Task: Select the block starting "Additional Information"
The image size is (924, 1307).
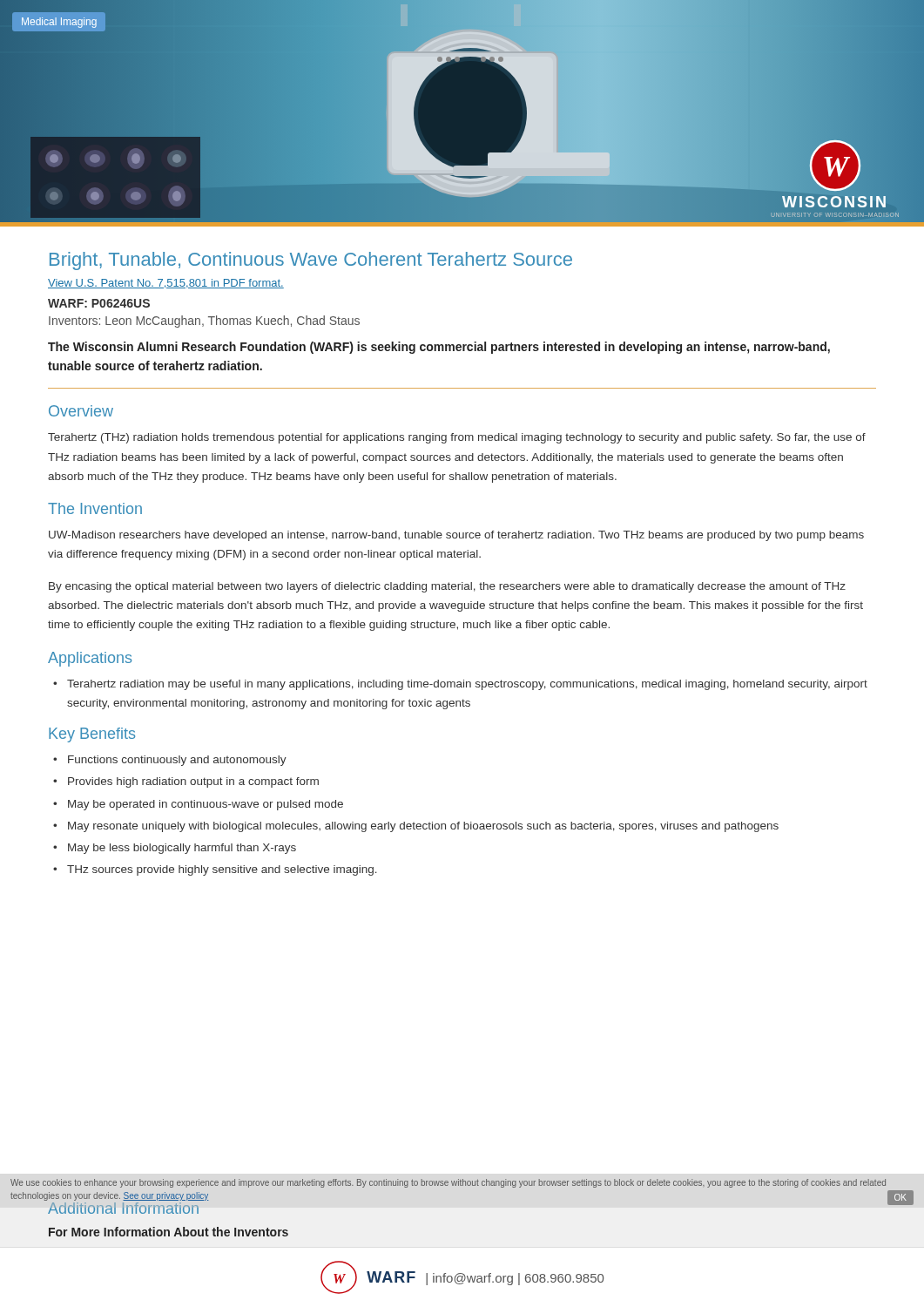Action: pos(124,1209)
